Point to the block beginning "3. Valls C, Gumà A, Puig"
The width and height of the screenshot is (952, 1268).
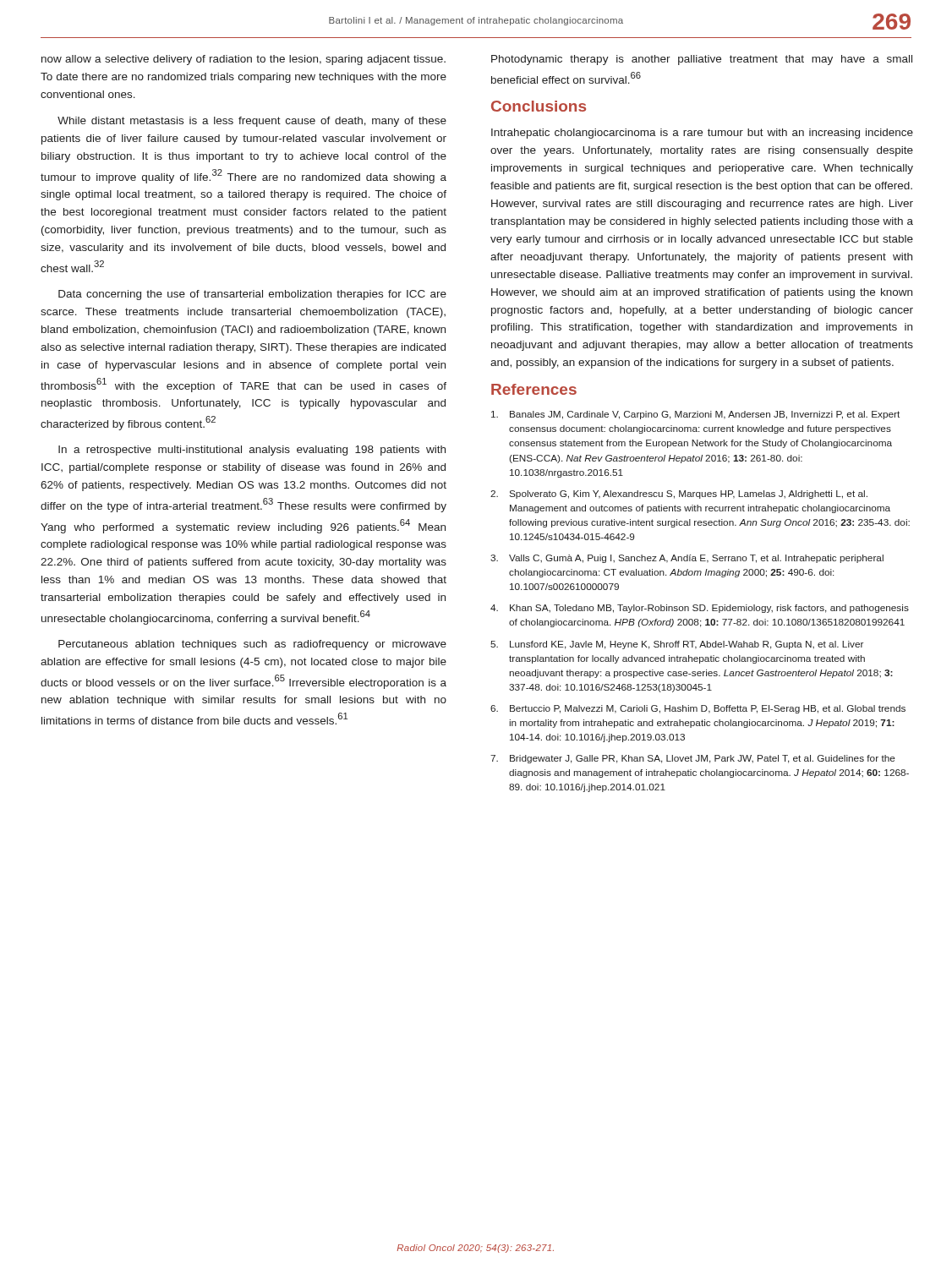pos(702,573)
